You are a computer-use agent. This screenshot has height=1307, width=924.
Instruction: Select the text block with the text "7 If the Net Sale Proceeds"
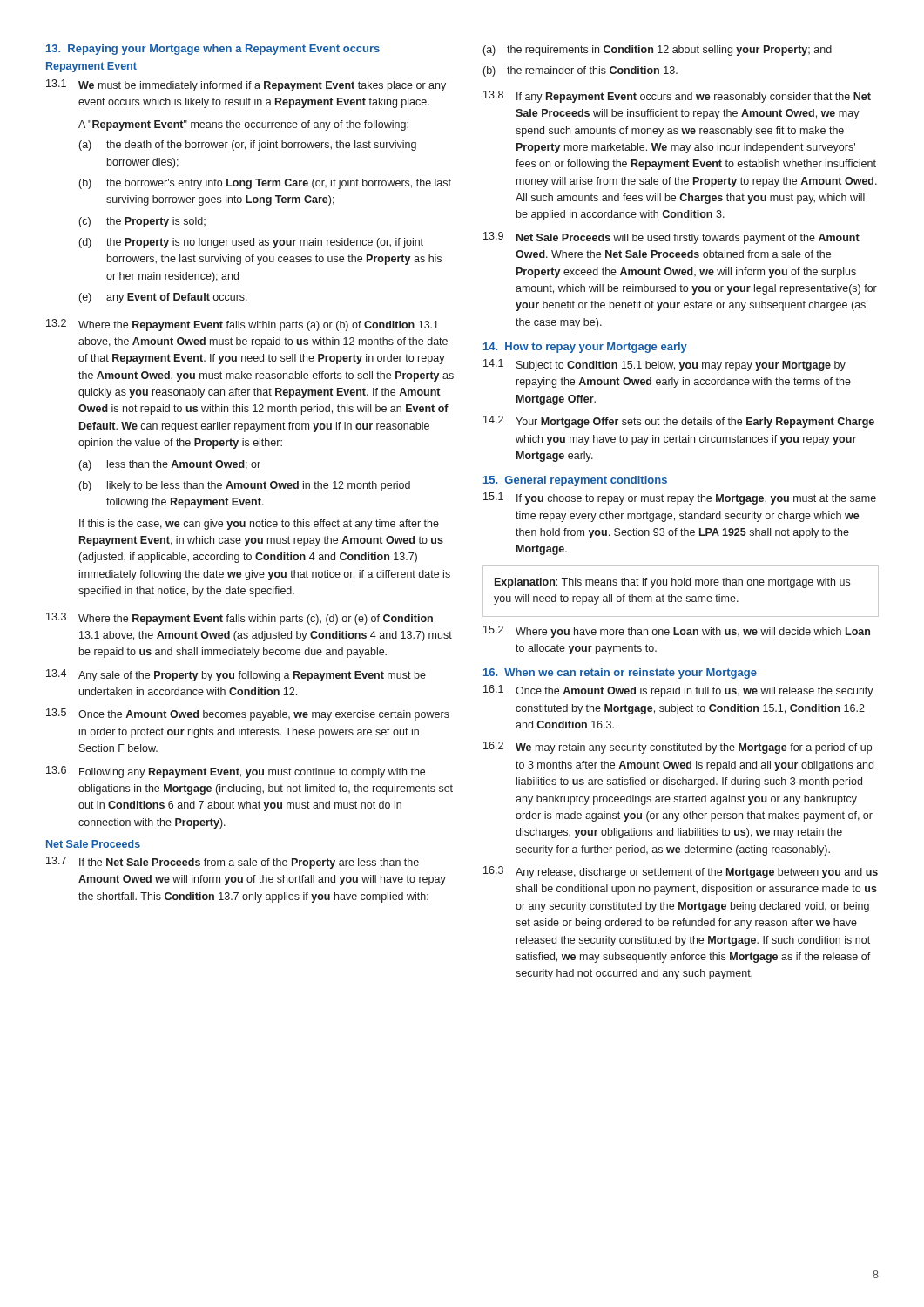pyautogui.click(x=250, y=880)
